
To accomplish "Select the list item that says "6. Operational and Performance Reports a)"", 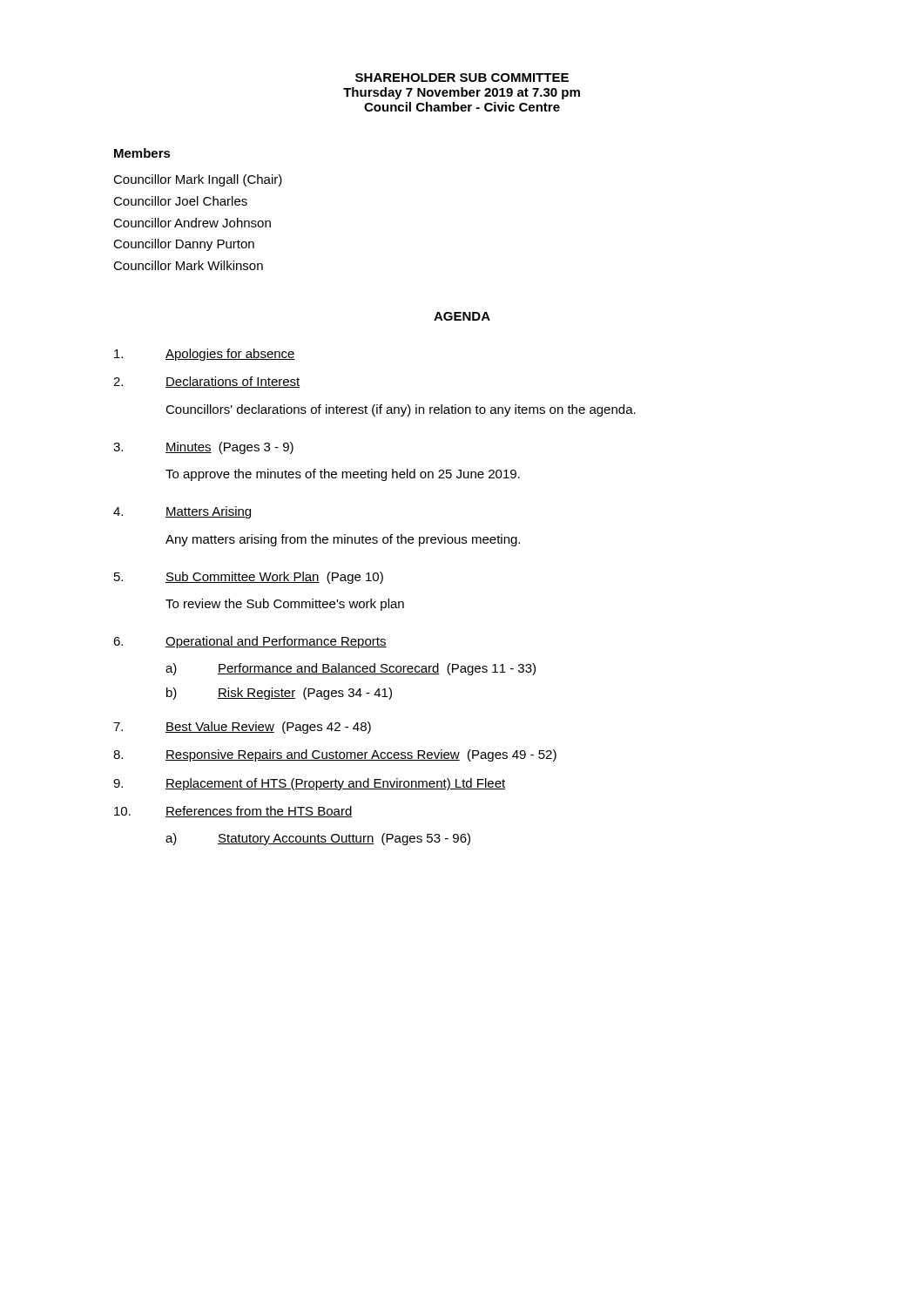I will pos(462,670).
